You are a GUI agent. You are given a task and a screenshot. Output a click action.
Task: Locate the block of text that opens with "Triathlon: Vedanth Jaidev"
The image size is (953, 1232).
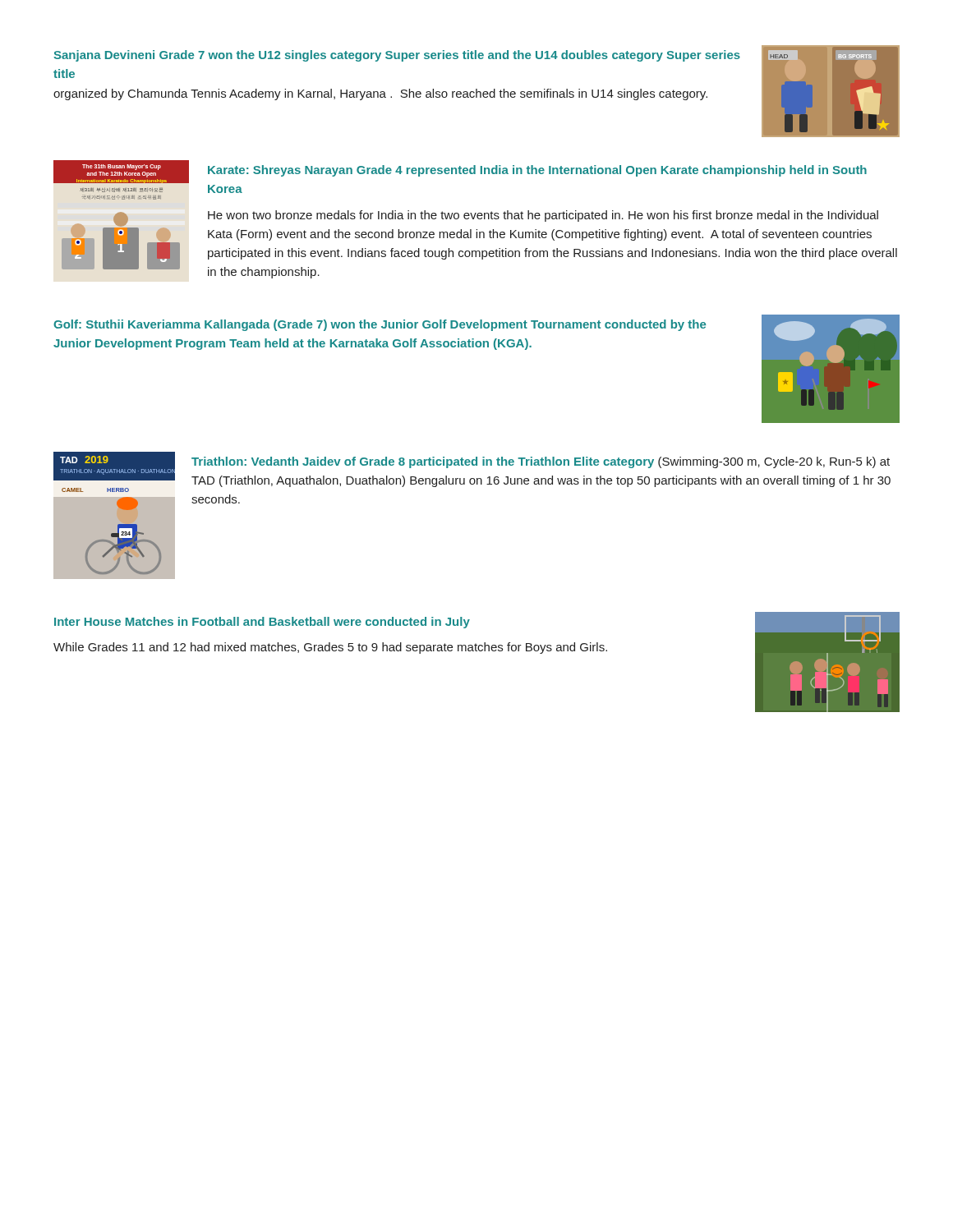click(546, 480)
